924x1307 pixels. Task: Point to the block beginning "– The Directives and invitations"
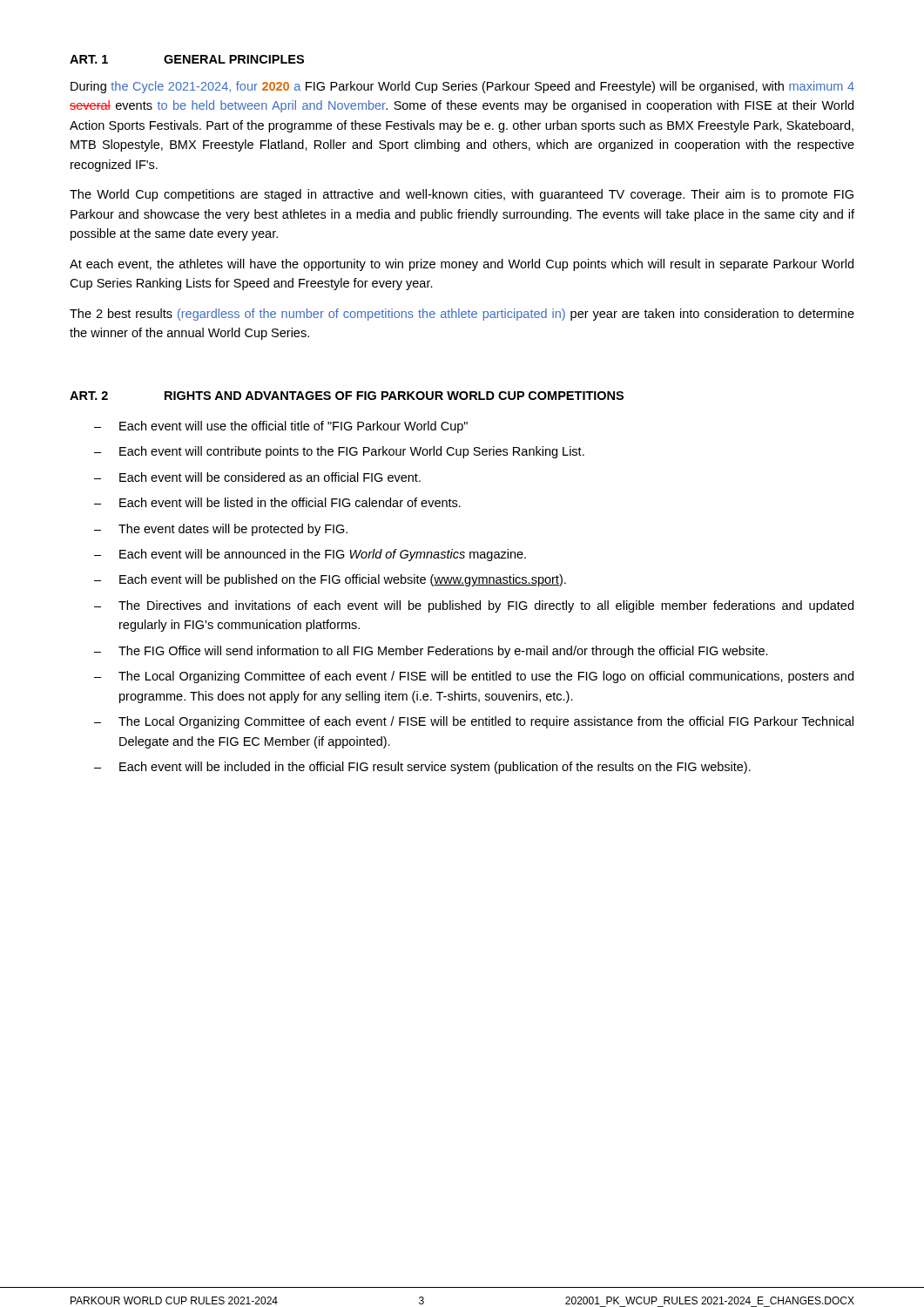pos(462,615)
